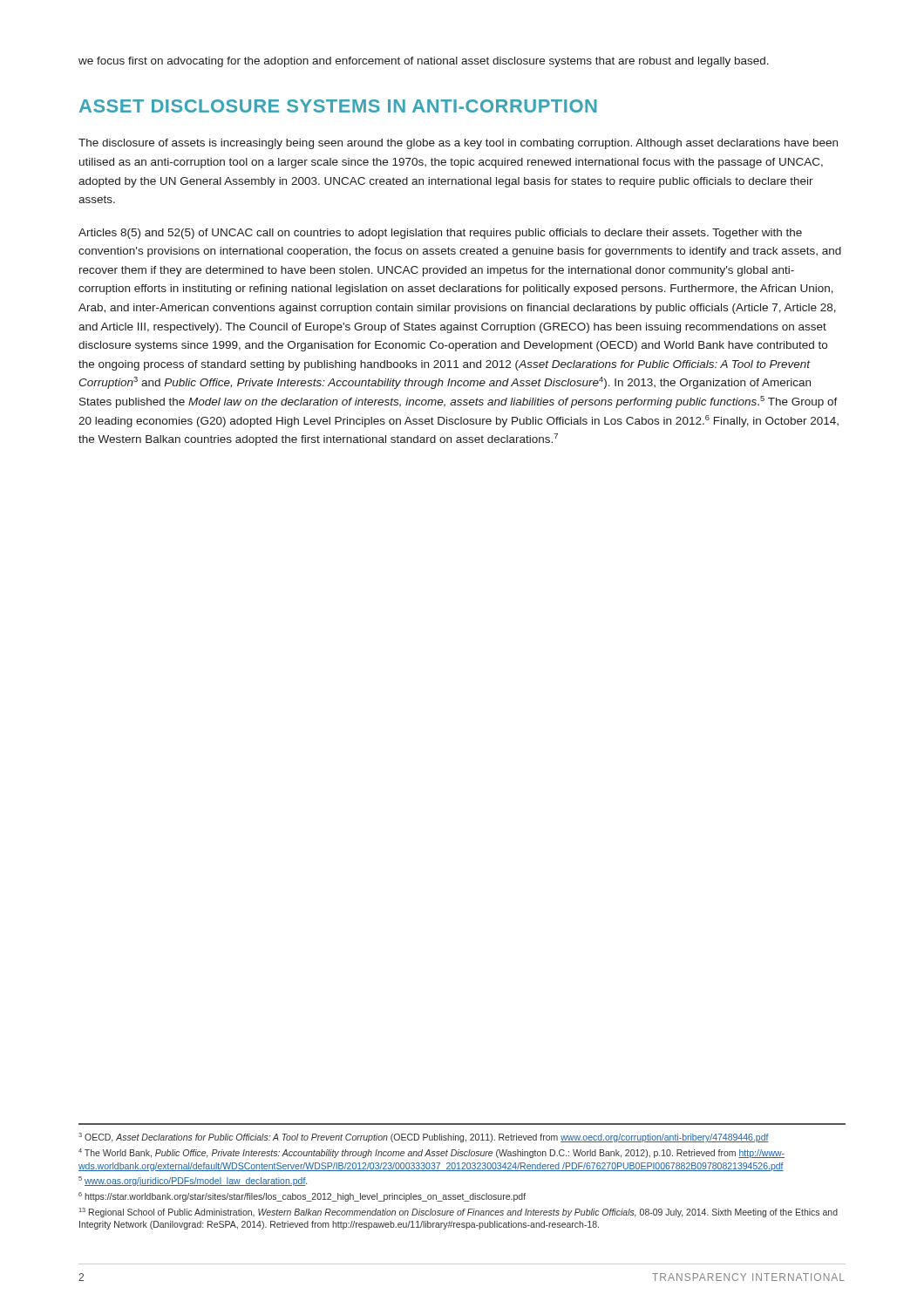Find the block on this page that starts "Articles 8(5) and 52(5) of UNCAC call"
The height and width of the screenshot is (1308, 924).
[x=460, y=336]
